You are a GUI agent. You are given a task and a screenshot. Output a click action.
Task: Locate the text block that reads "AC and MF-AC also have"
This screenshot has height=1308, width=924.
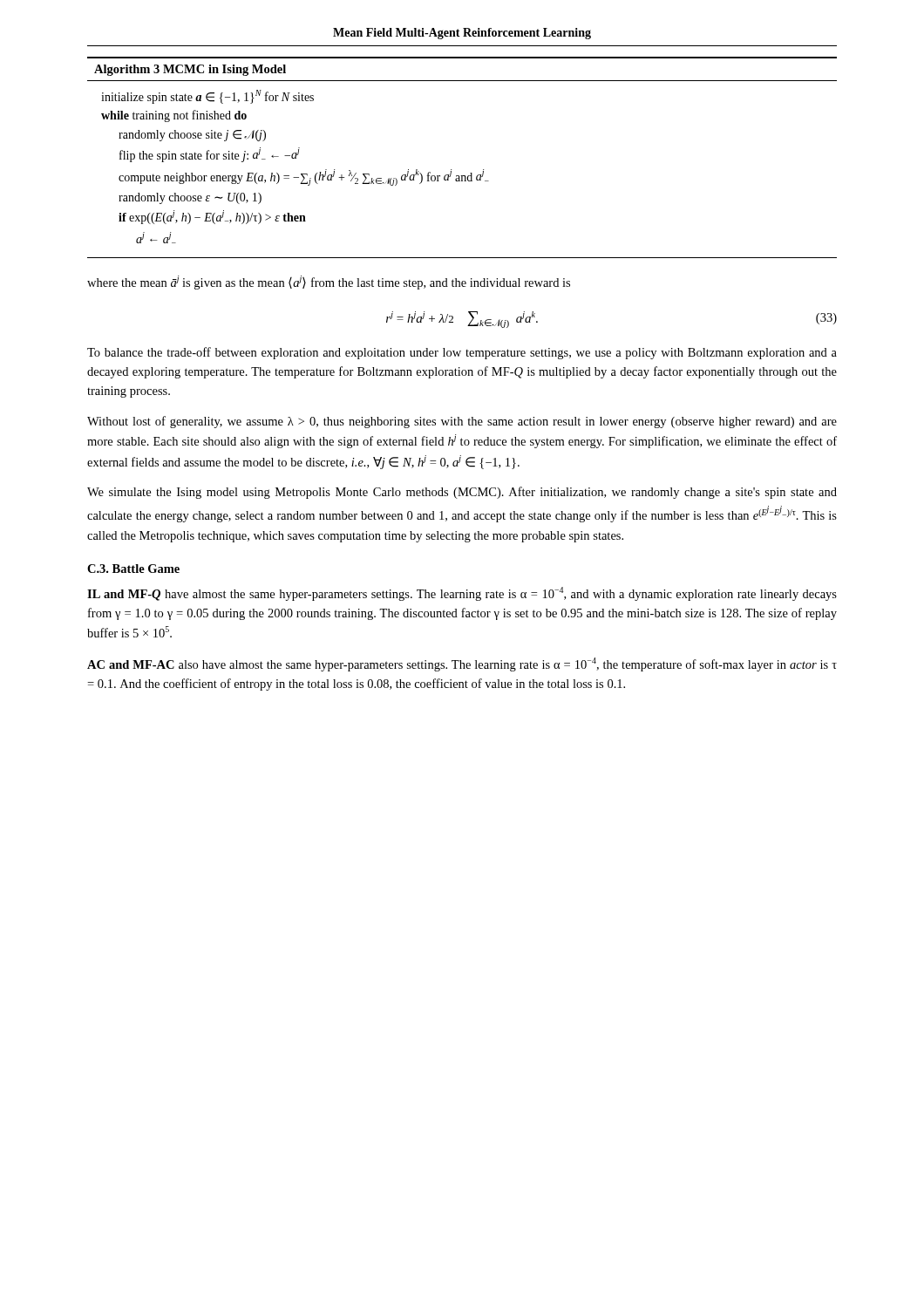[462, 673]
